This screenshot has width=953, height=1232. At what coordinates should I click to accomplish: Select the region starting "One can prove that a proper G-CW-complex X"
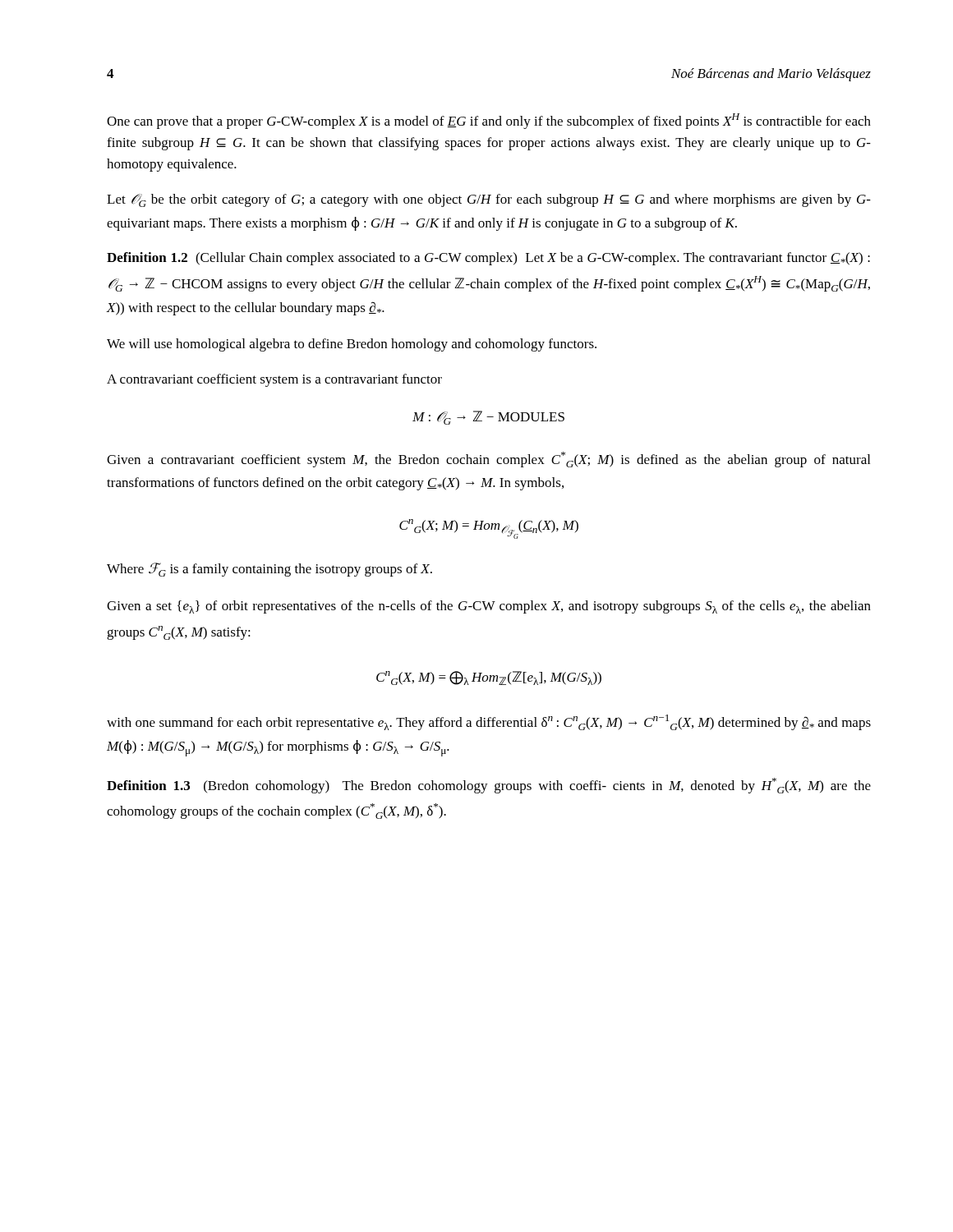click(x=489, y=141)
